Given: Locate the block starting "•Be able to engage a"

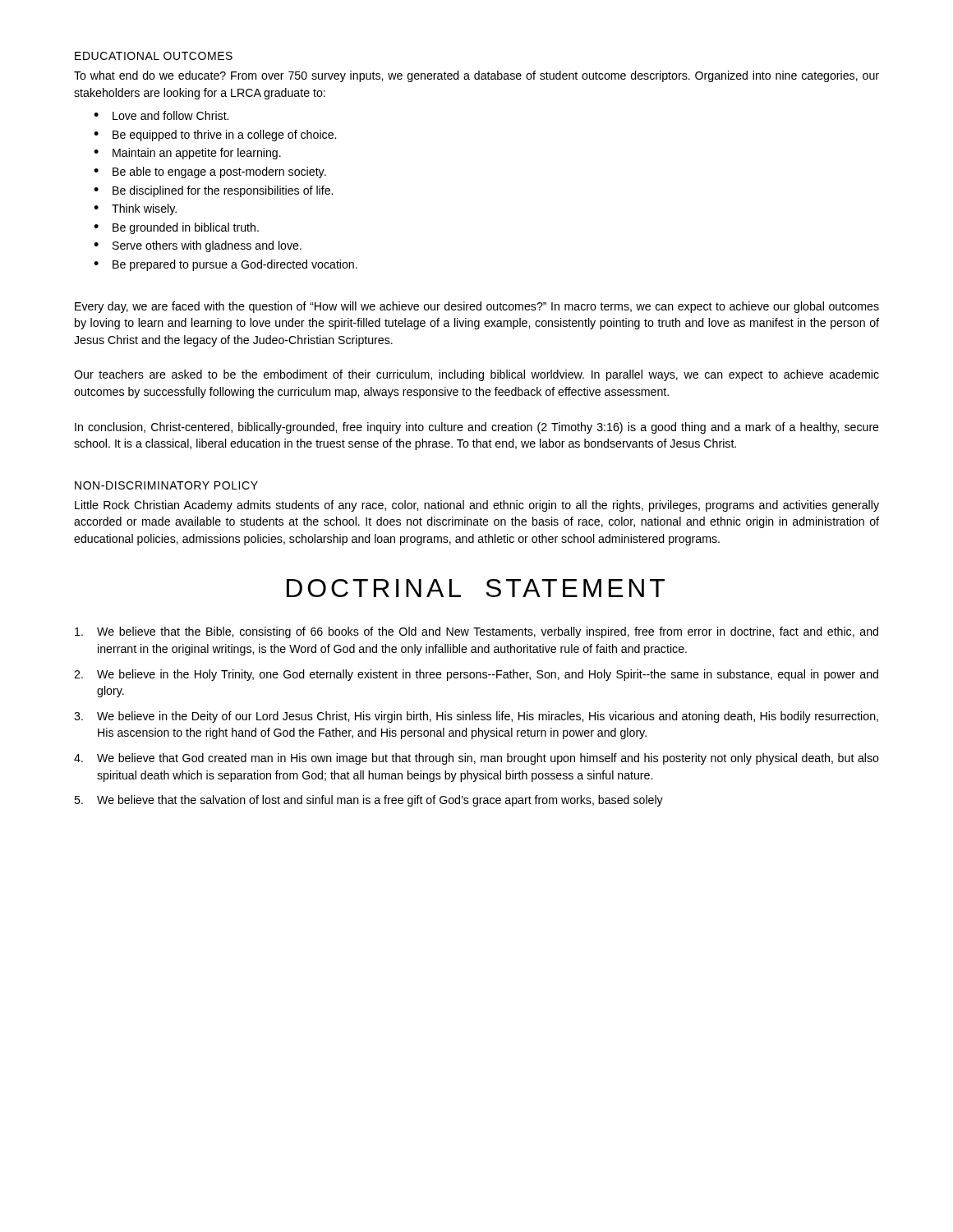Looking at the screenshot, I should point(210,172).
